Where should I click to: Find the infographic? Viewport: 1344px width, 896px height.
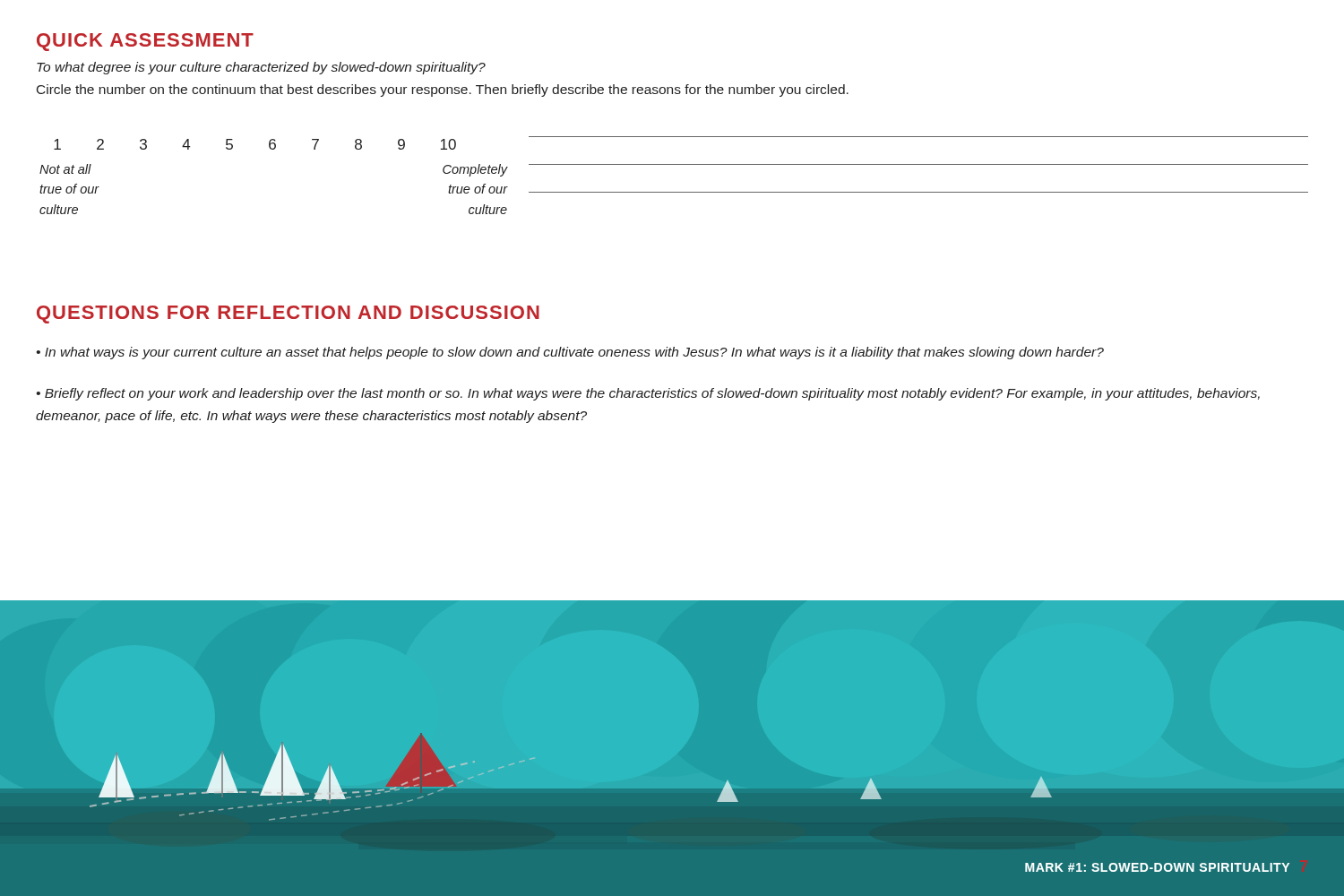[x=273, y=178]
